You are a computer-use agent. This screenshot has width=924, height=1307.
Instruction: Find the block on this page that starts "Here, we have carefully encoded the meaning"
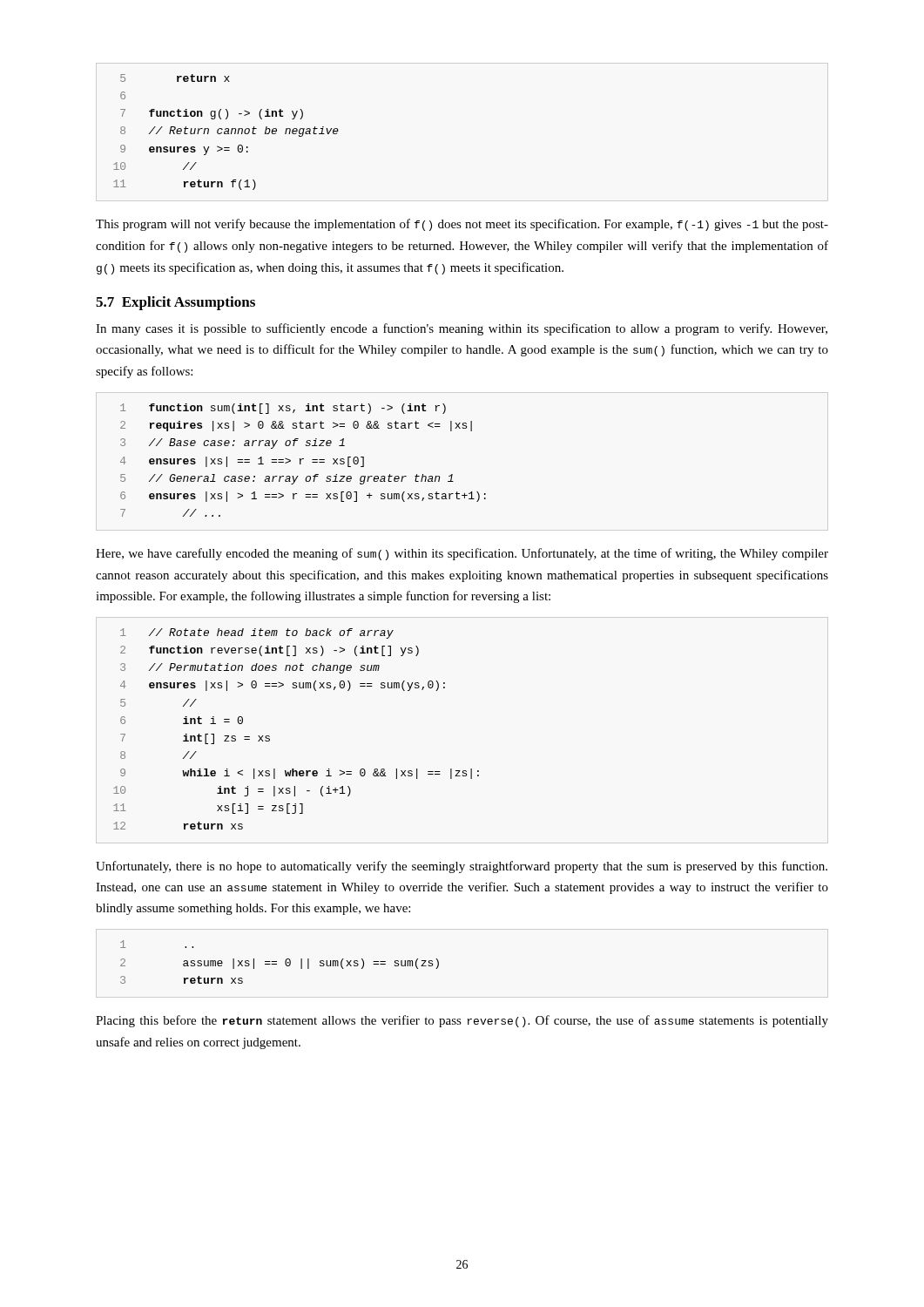[462, 575]
